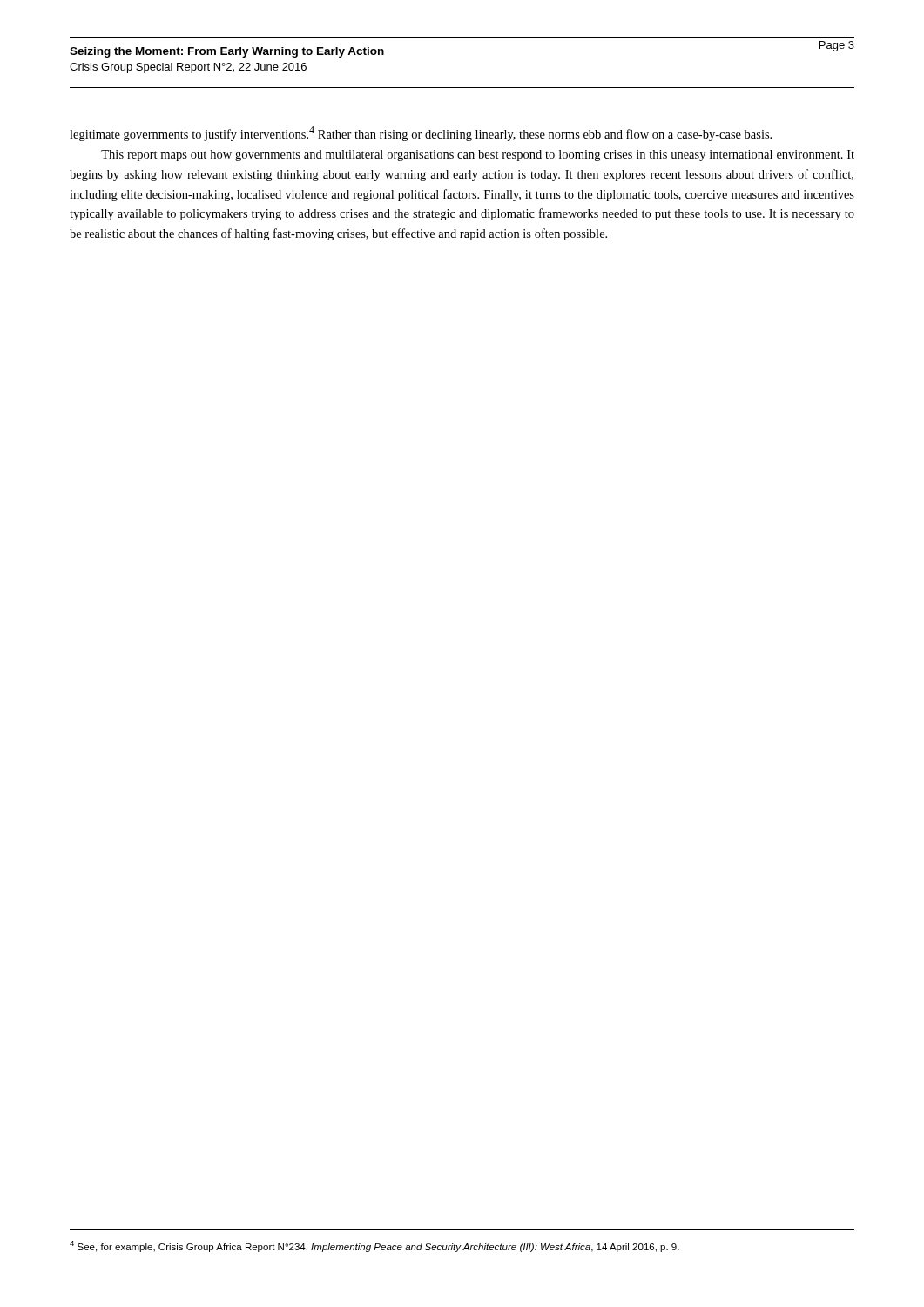
Task: Click on the text block with the text "legitimate governments to justify interventions.4"
Action: pos(462,183)
